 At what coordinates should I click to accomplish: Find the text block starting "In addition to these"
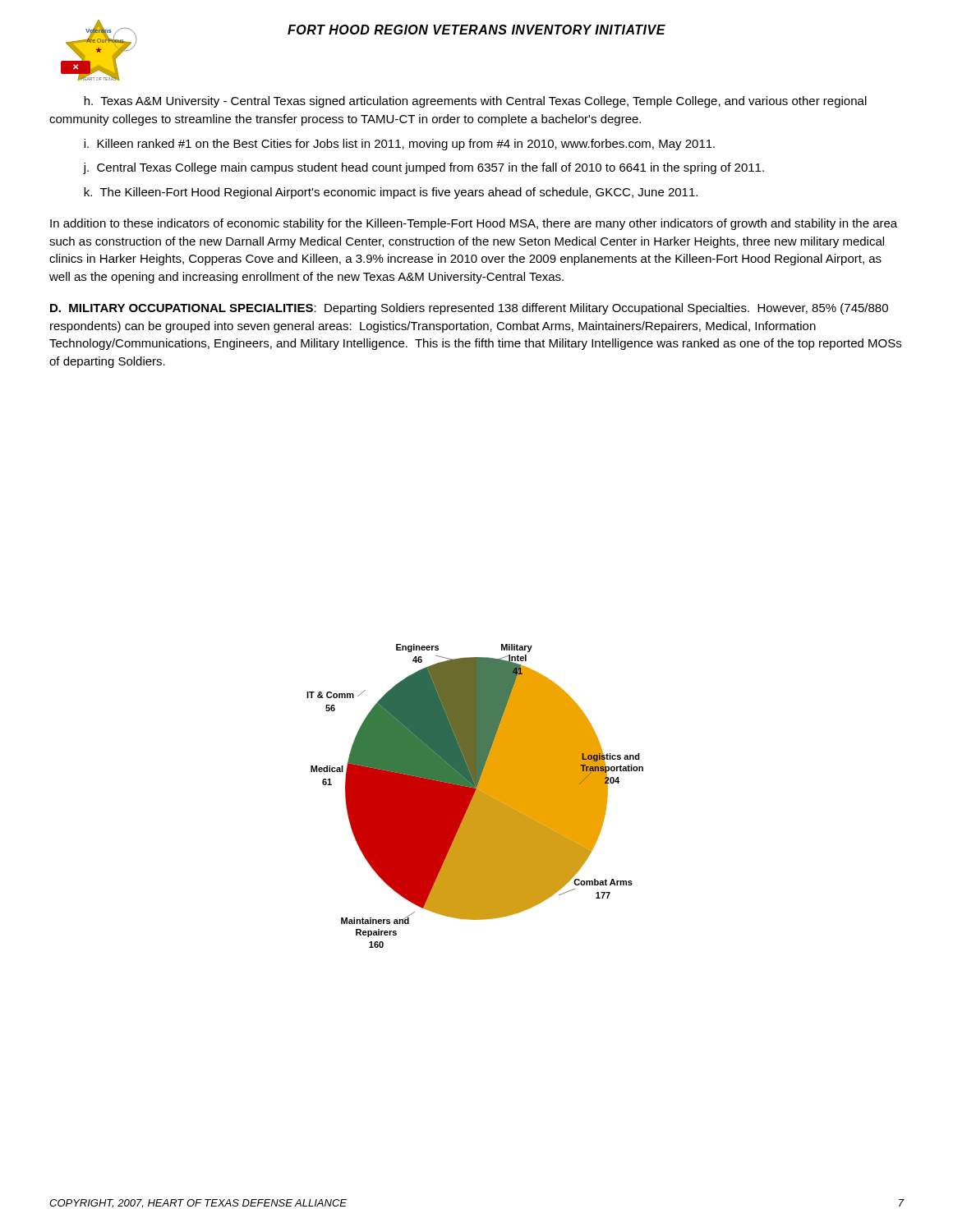[x=473, y=250]
